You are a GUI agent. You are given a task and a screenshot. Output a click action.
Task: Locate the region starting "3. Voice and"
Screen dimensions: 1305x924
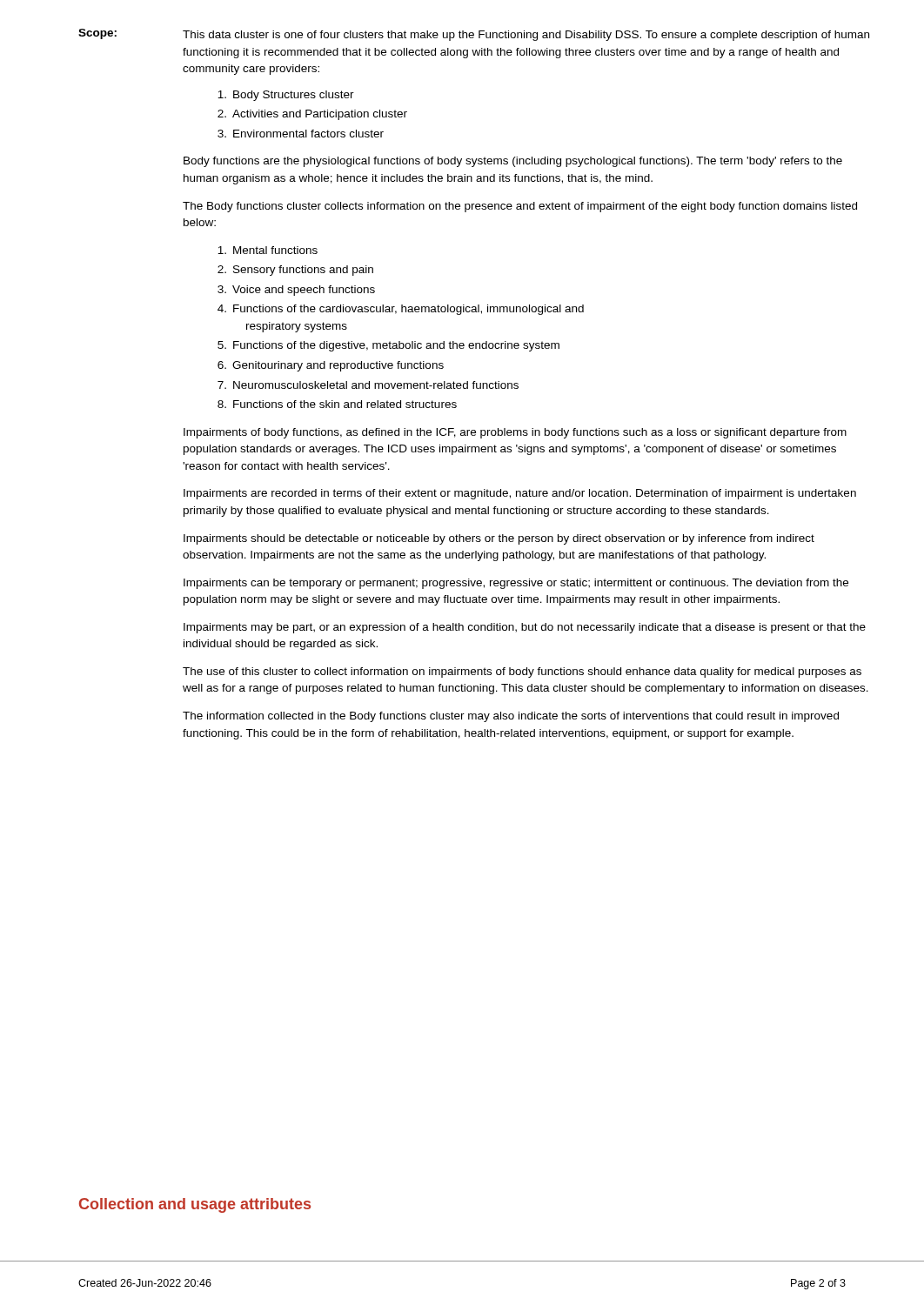pyautogui.click(x=296, y=291)
